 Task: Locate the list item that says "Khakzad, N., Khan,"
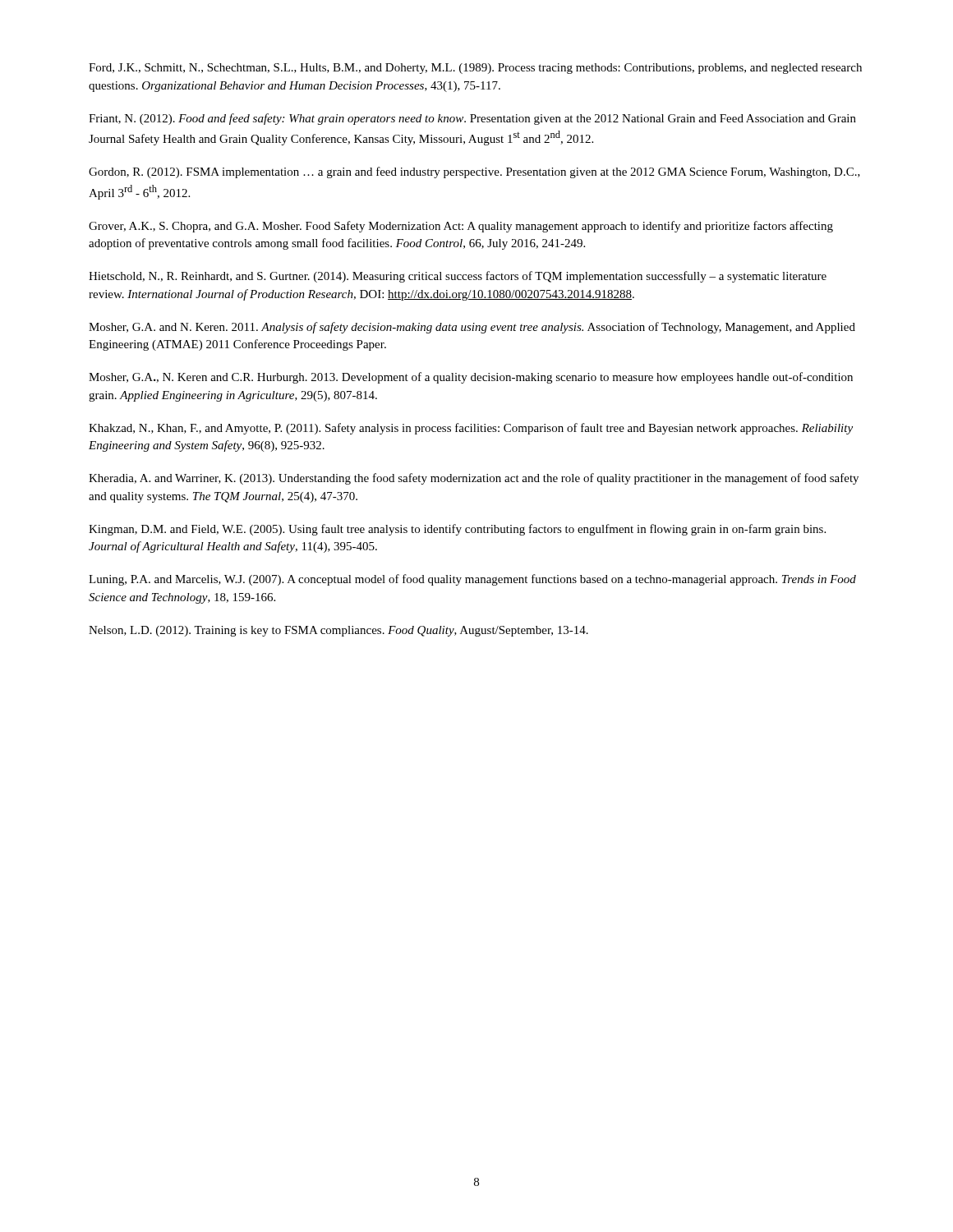[x=471, y=436]
